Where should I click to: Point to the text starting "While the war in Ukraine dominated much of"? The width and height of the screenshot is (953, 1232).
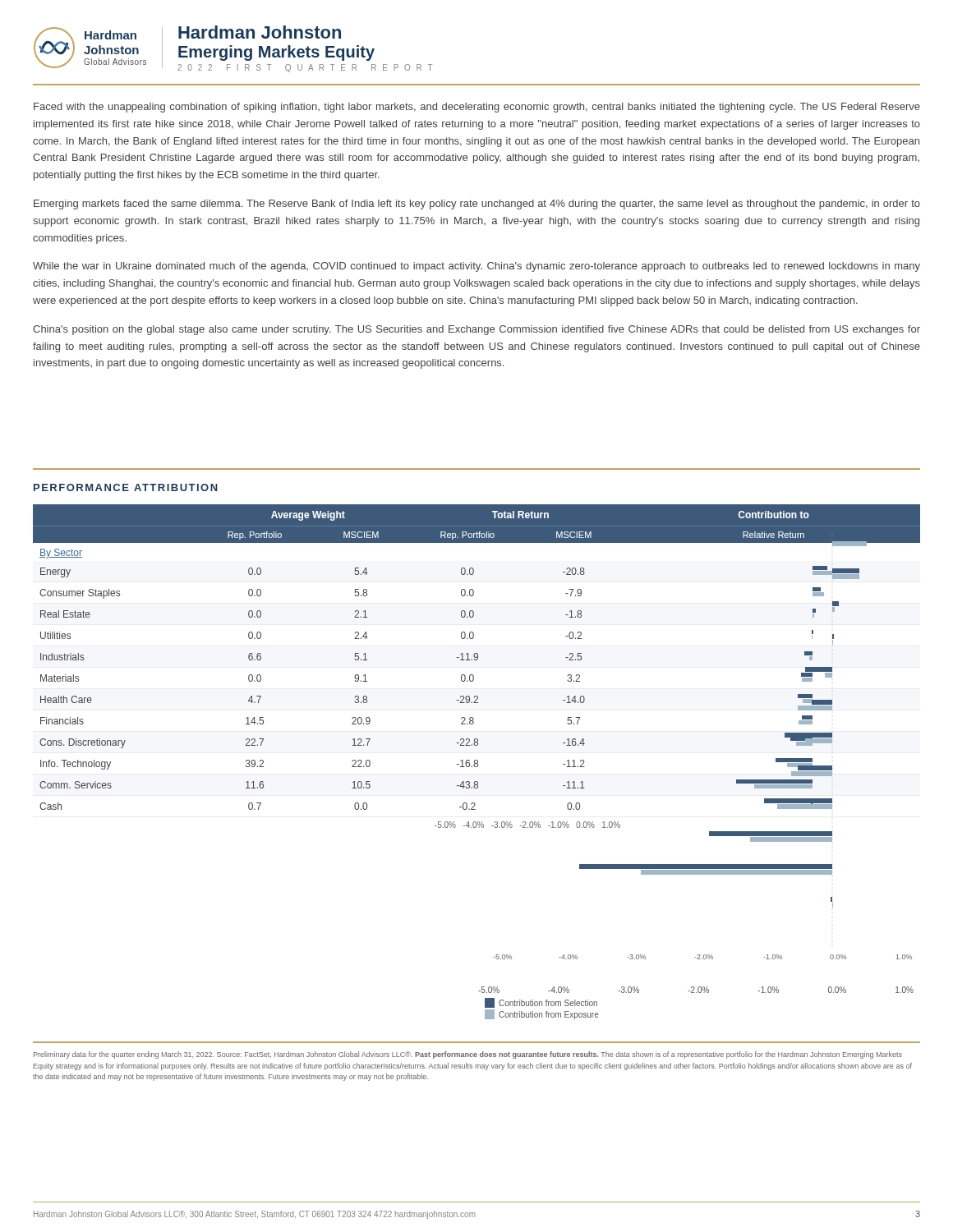(476, 283)
